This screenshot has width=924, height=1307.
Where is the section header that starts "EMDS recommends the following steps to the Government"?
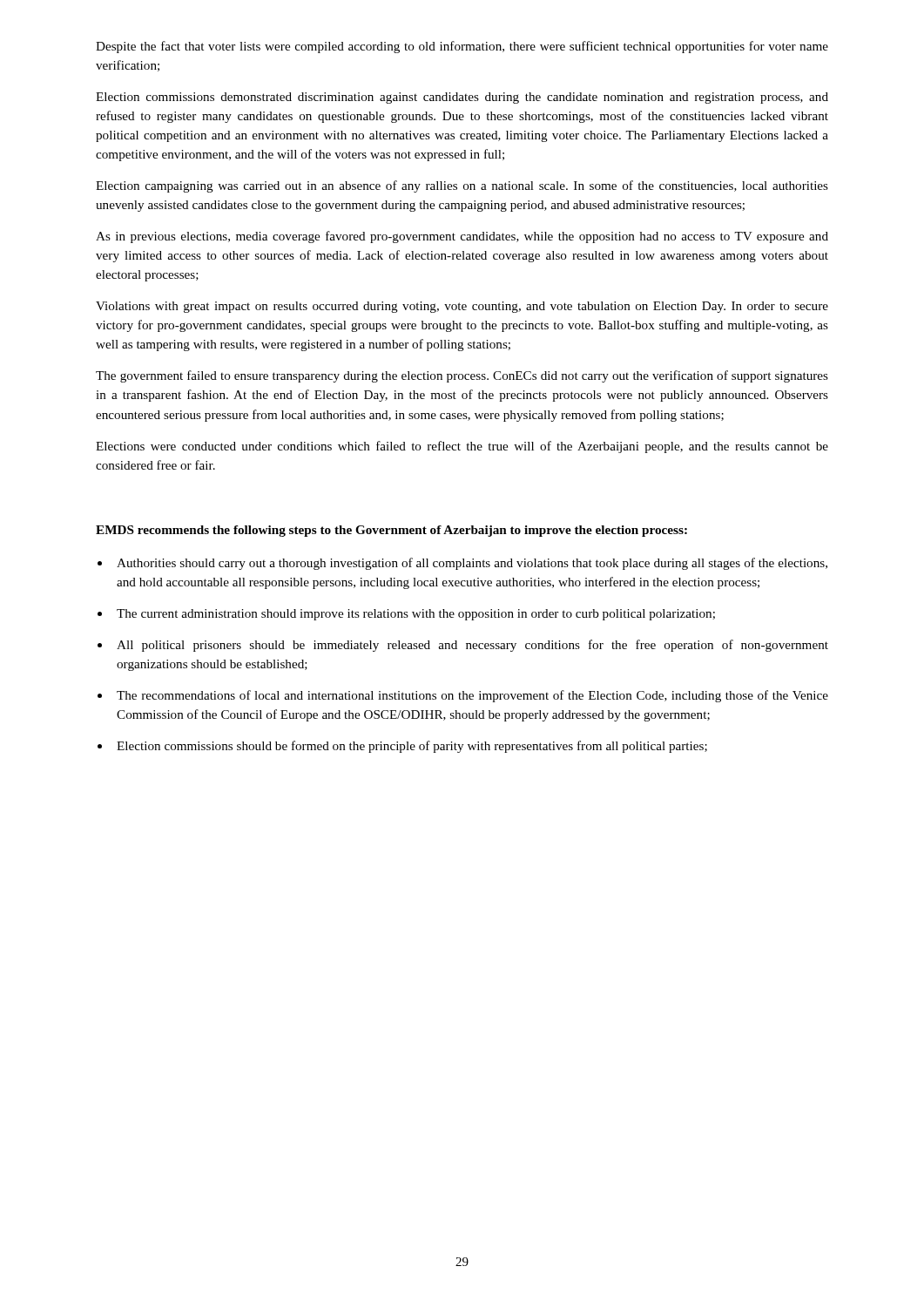click(x=392, y=529)
